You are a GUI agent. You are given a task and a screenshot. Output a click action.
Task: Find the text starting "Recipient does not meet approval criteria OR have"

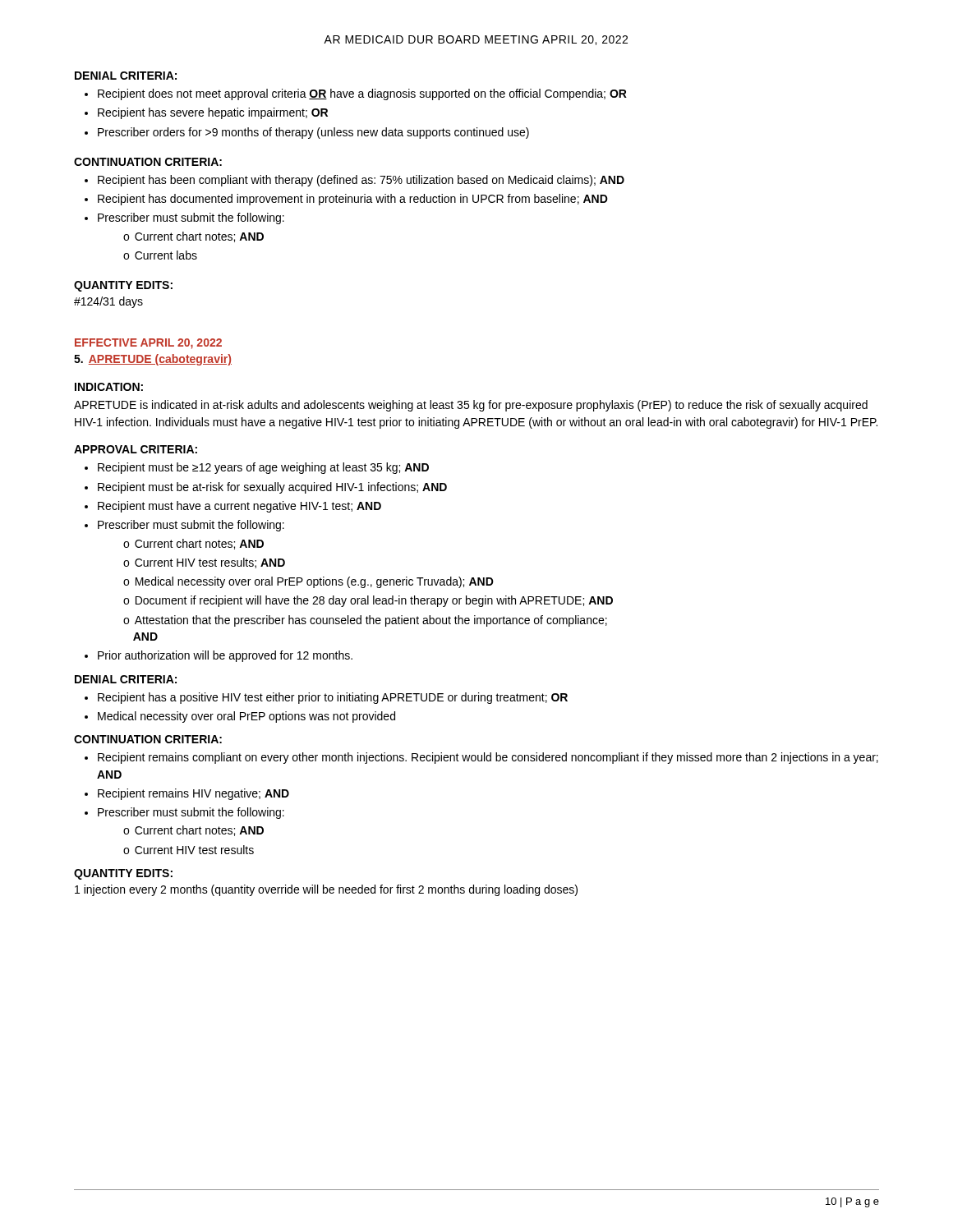coord(362,94)
